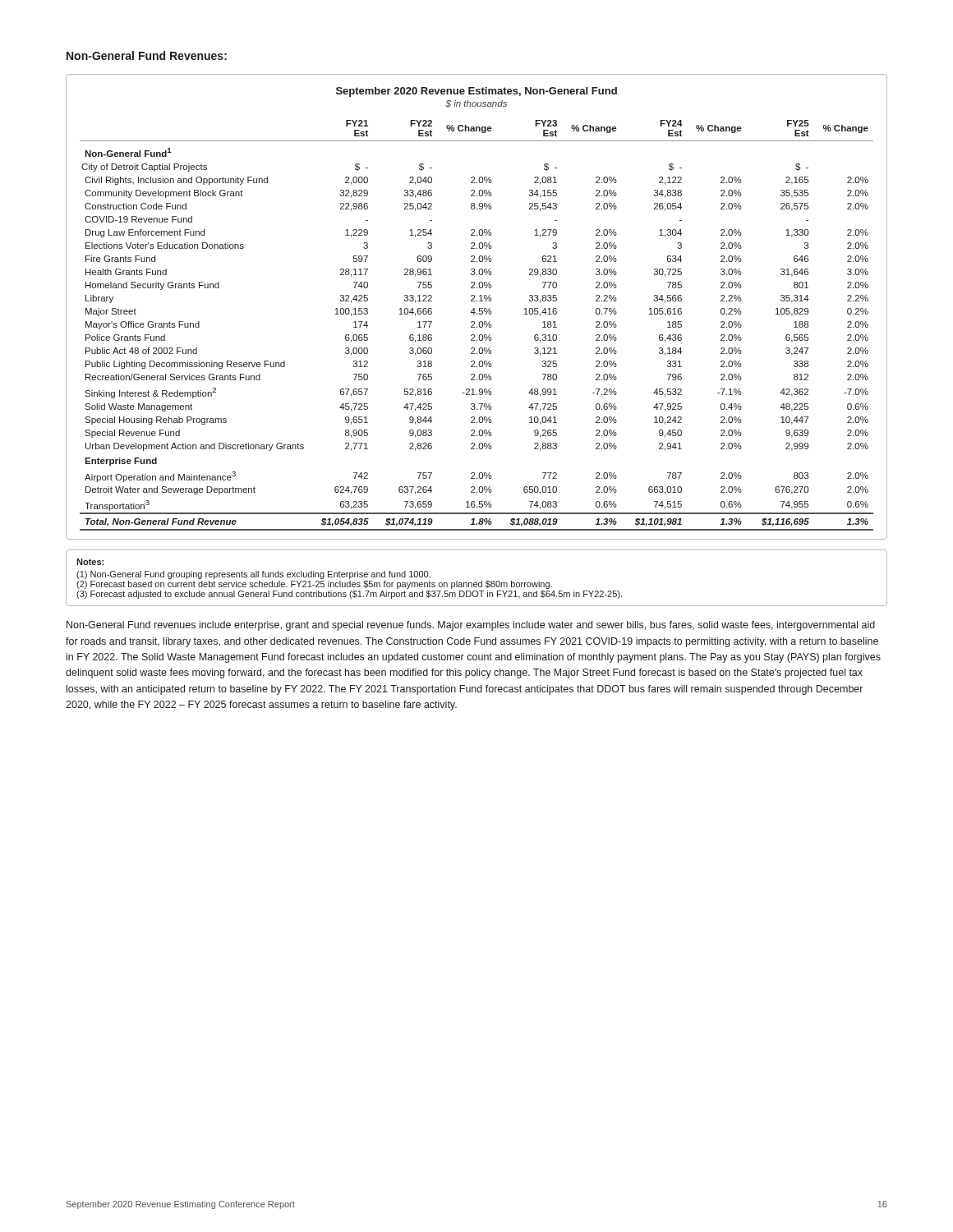The height and width of the screenshot is (1232, 953).
Task: Select the section header that reads "Non-General Fund Revenues:"
Action: pyautogui.click(x=147, y=56)
